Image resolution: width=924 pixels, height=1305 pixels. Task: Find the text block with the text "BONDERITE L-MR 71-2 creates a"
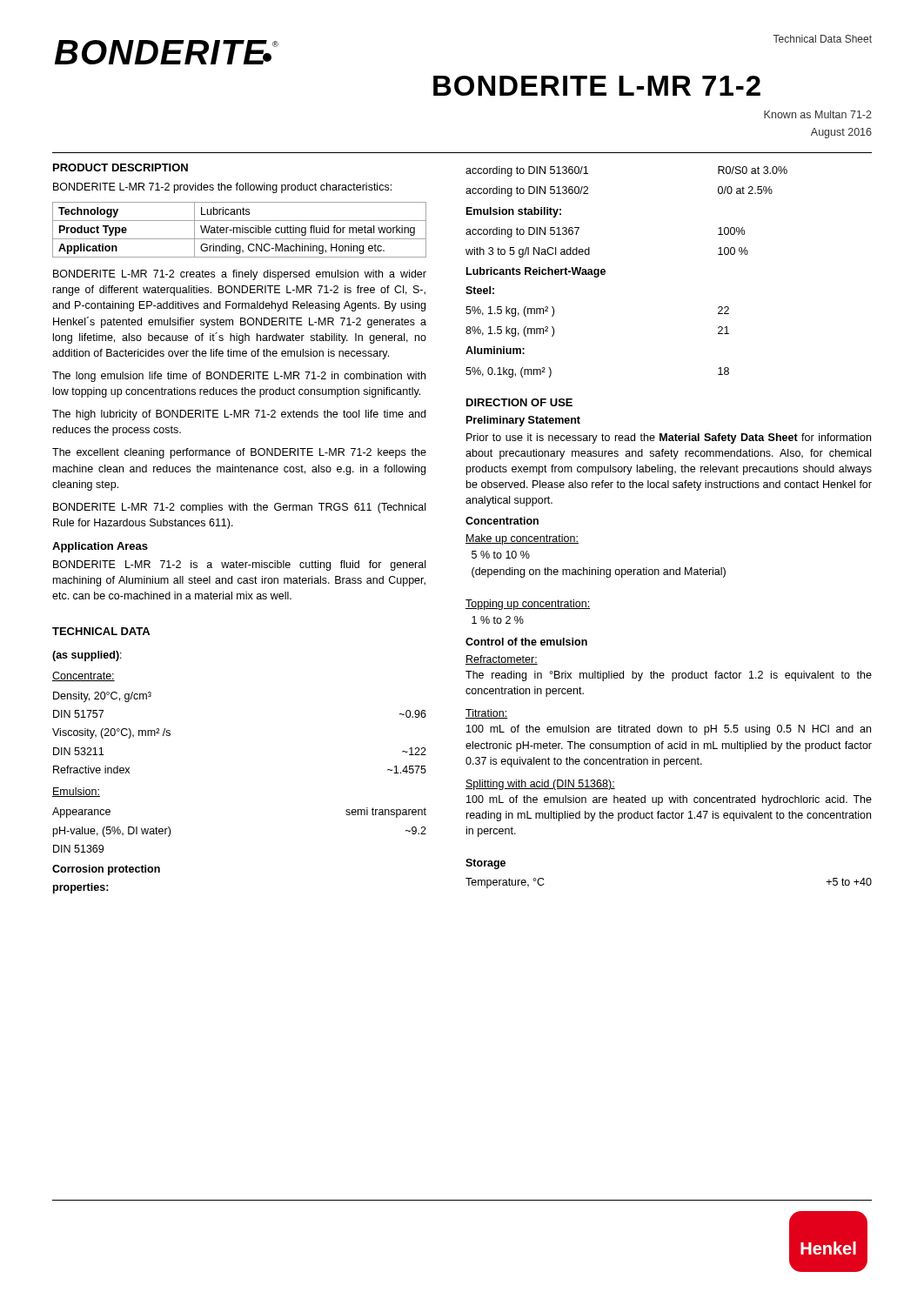coord(239,314)
